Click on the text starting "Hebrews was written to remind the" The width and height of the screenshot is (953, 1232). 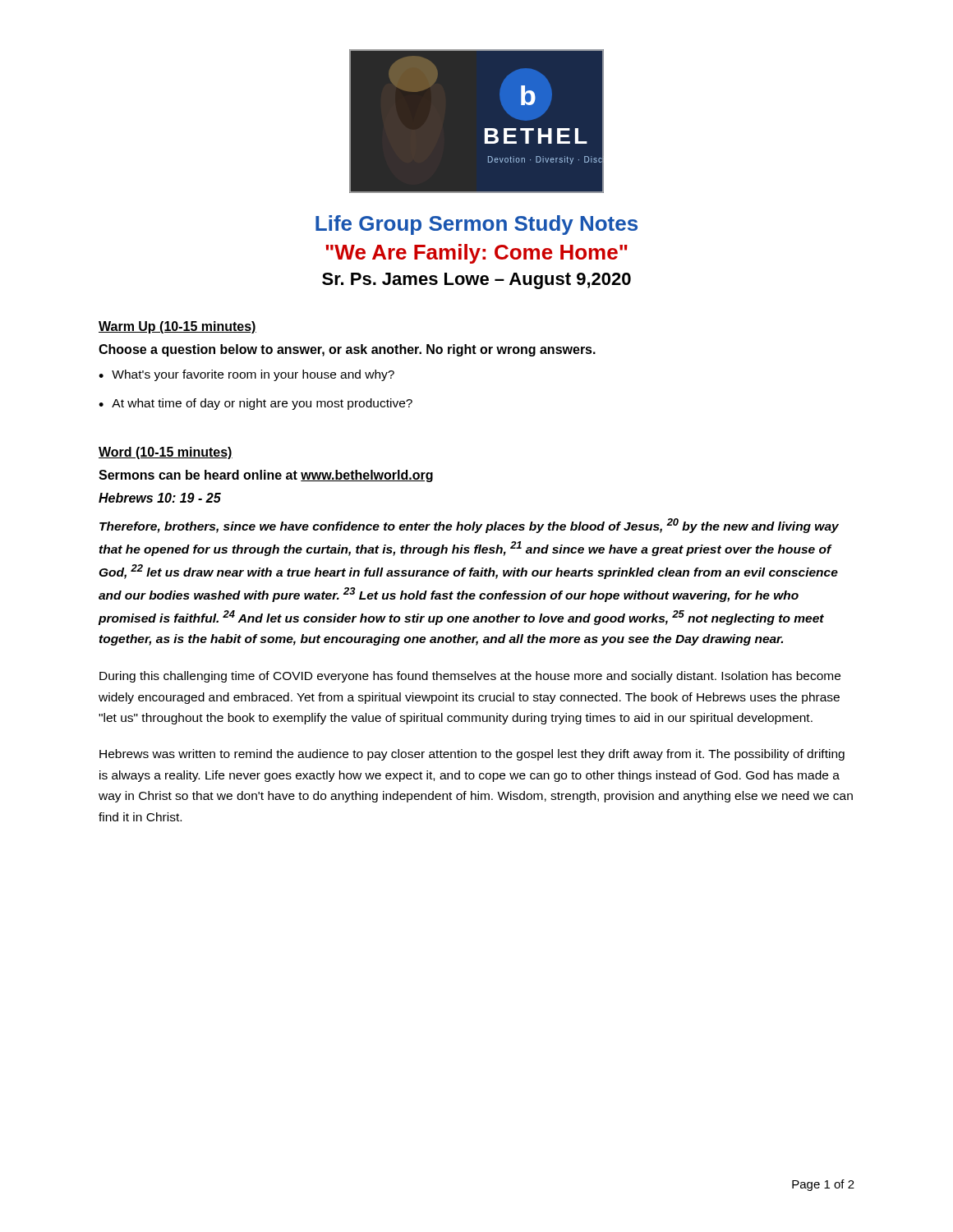476,785
